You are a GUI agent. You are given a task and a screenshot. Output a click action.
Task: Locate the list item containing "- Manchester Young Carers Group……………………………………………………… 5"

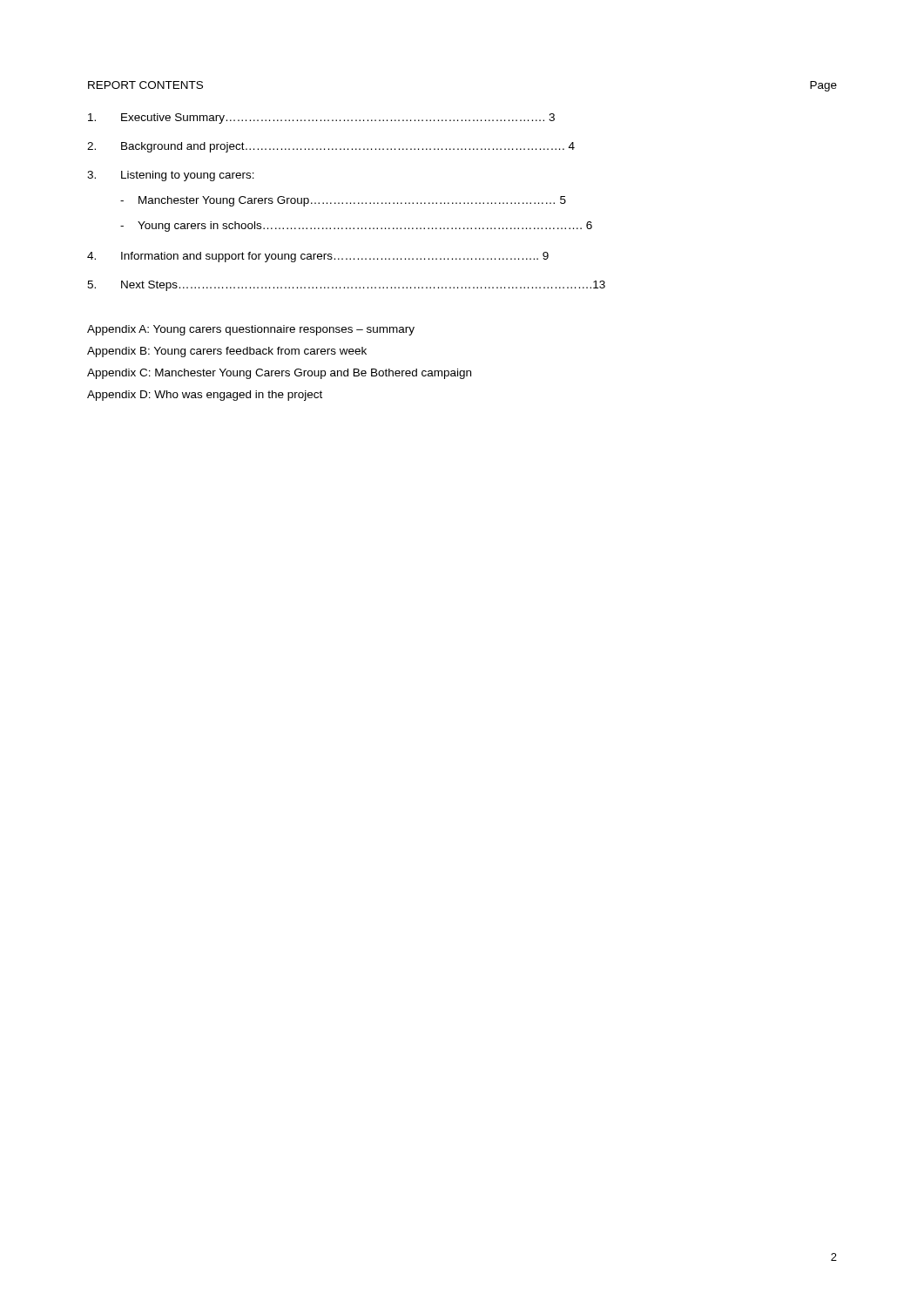[x=479, y=200]
